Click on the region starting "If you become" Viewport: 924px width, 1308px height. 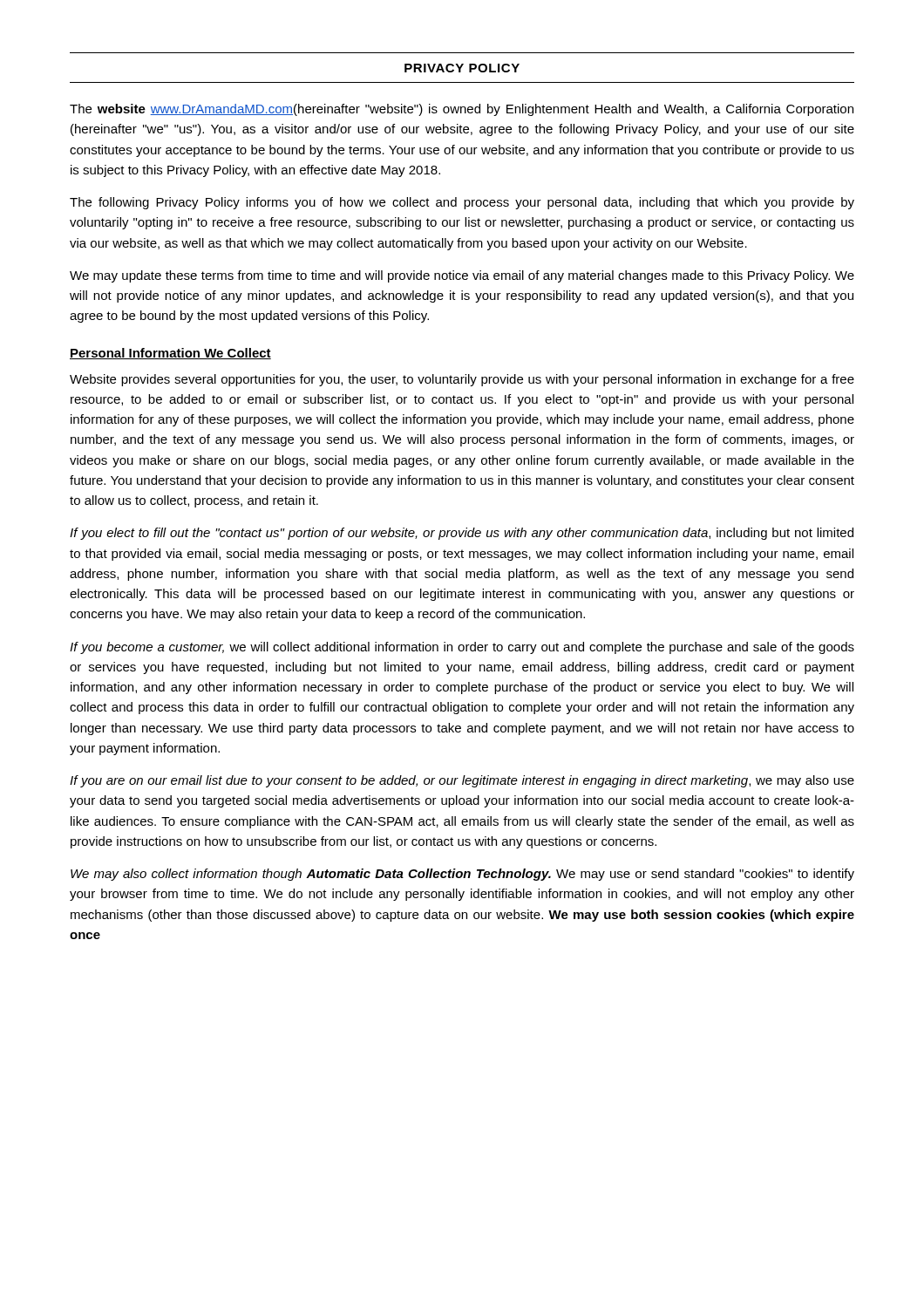point(462,697)
